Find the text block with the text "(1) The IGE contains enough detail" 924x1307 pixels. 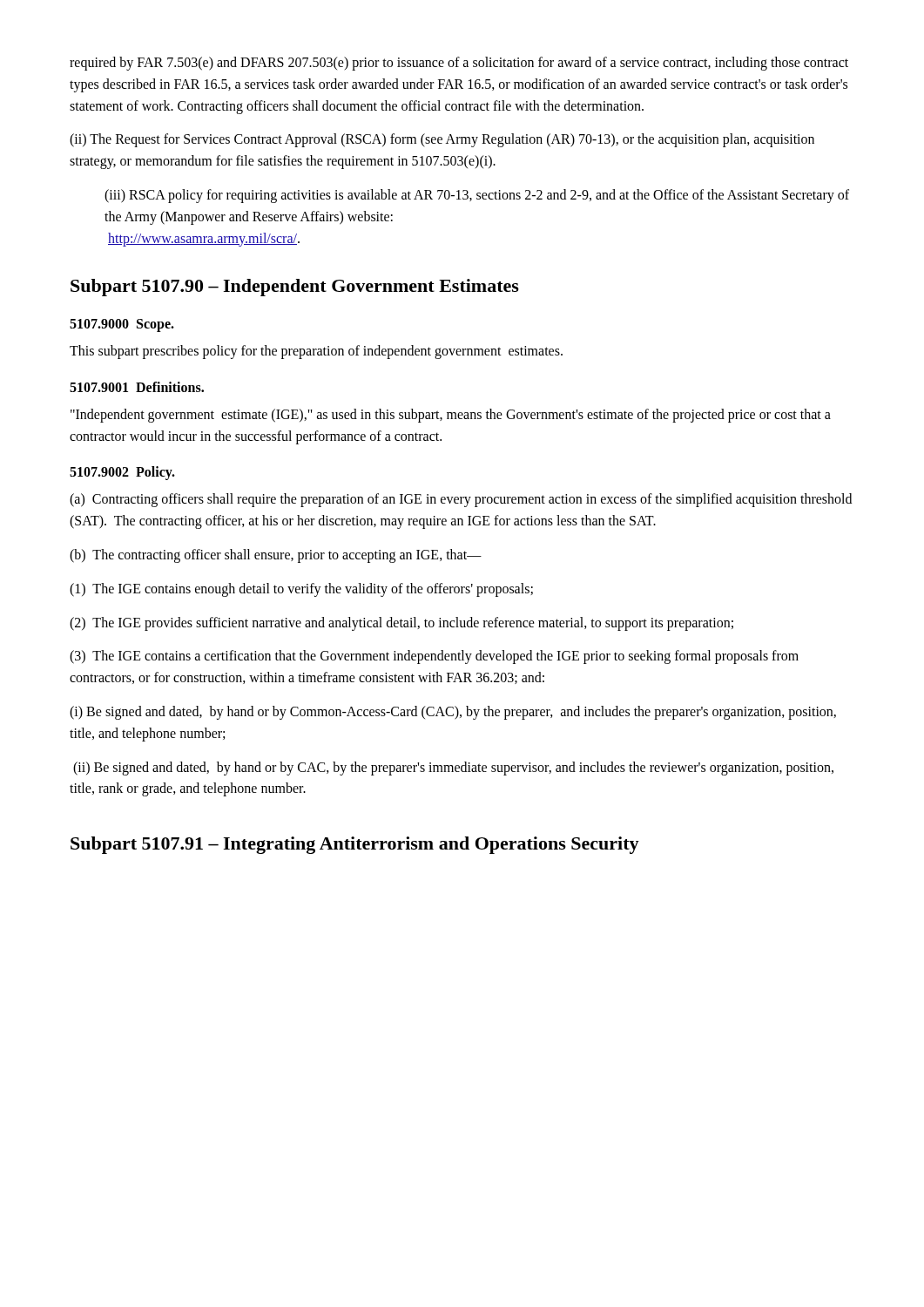click(302, 588)
